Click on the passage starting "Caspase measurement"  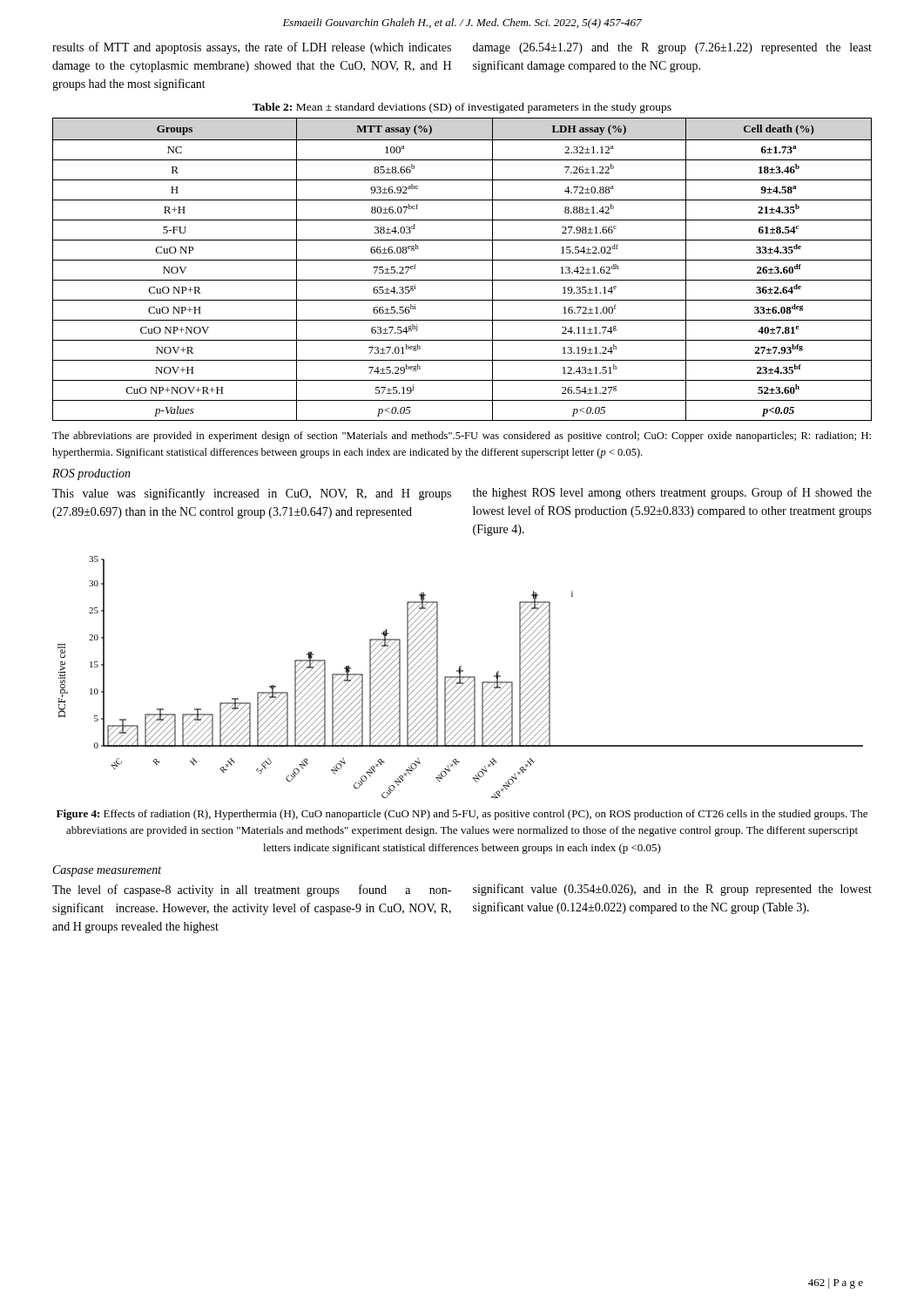(x=107, y=870)
